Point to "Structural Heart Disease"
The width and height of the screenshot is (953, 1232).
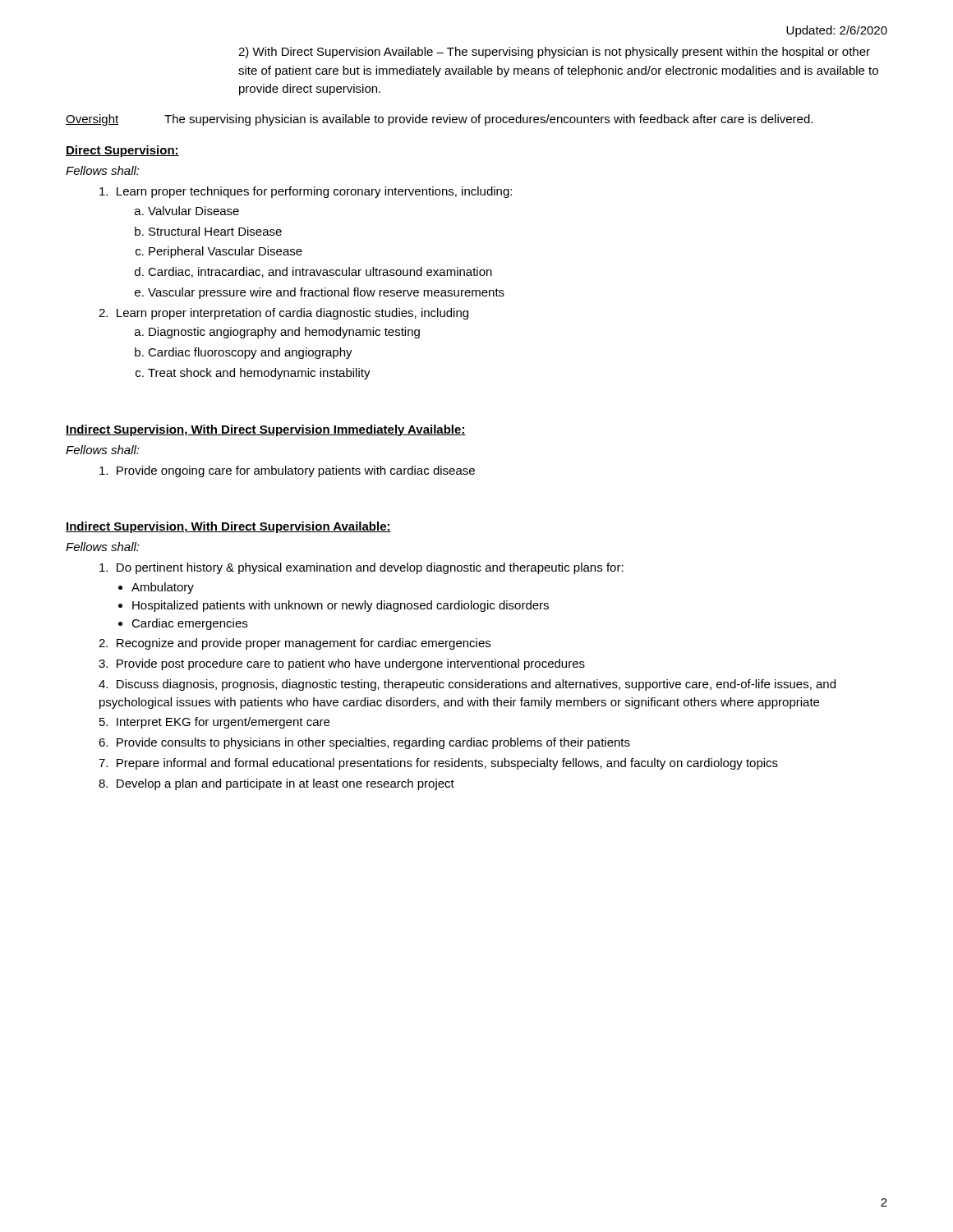click(215, 231)
